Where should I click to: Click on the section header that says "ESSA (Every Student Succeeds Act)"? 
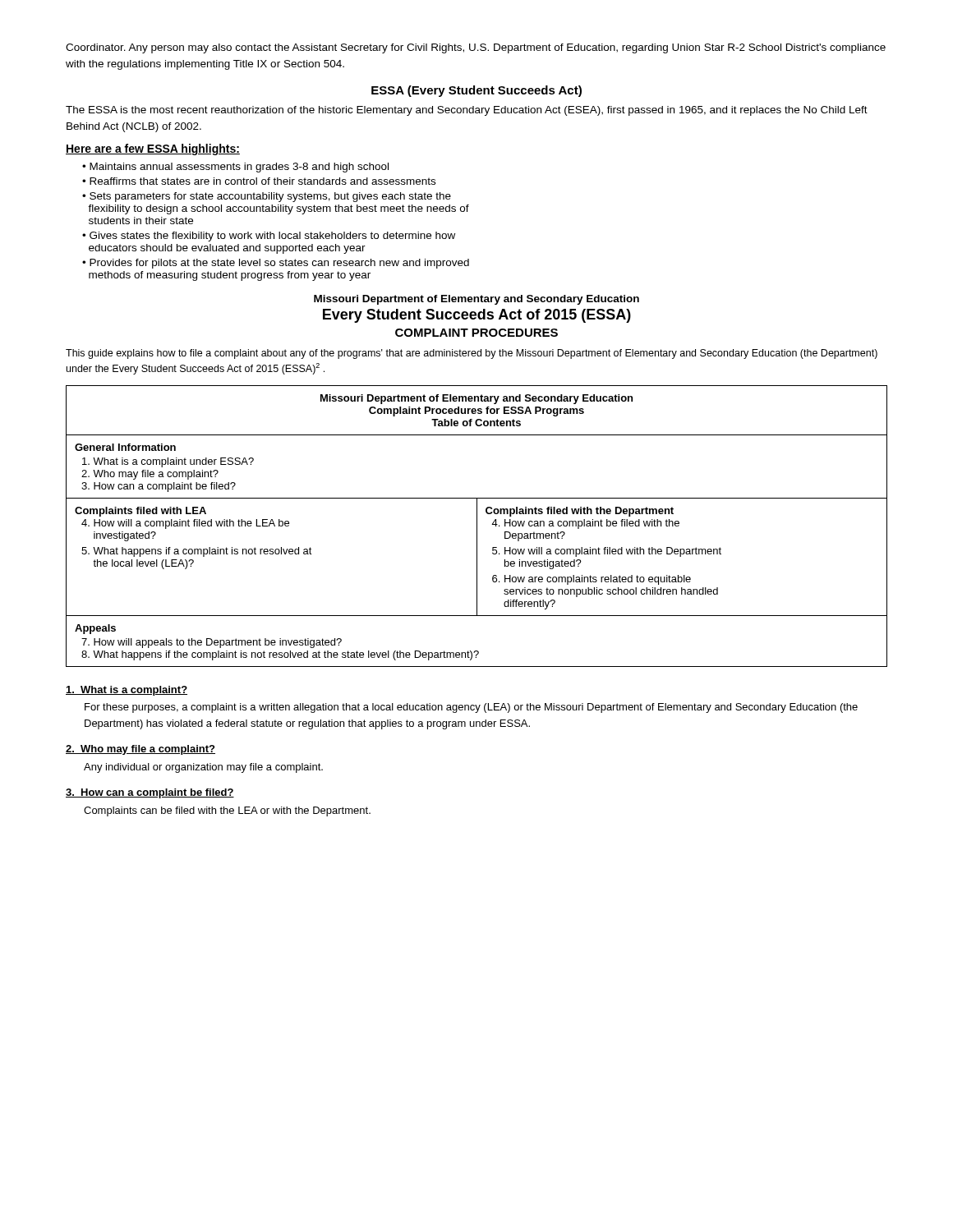click(476, 90)
